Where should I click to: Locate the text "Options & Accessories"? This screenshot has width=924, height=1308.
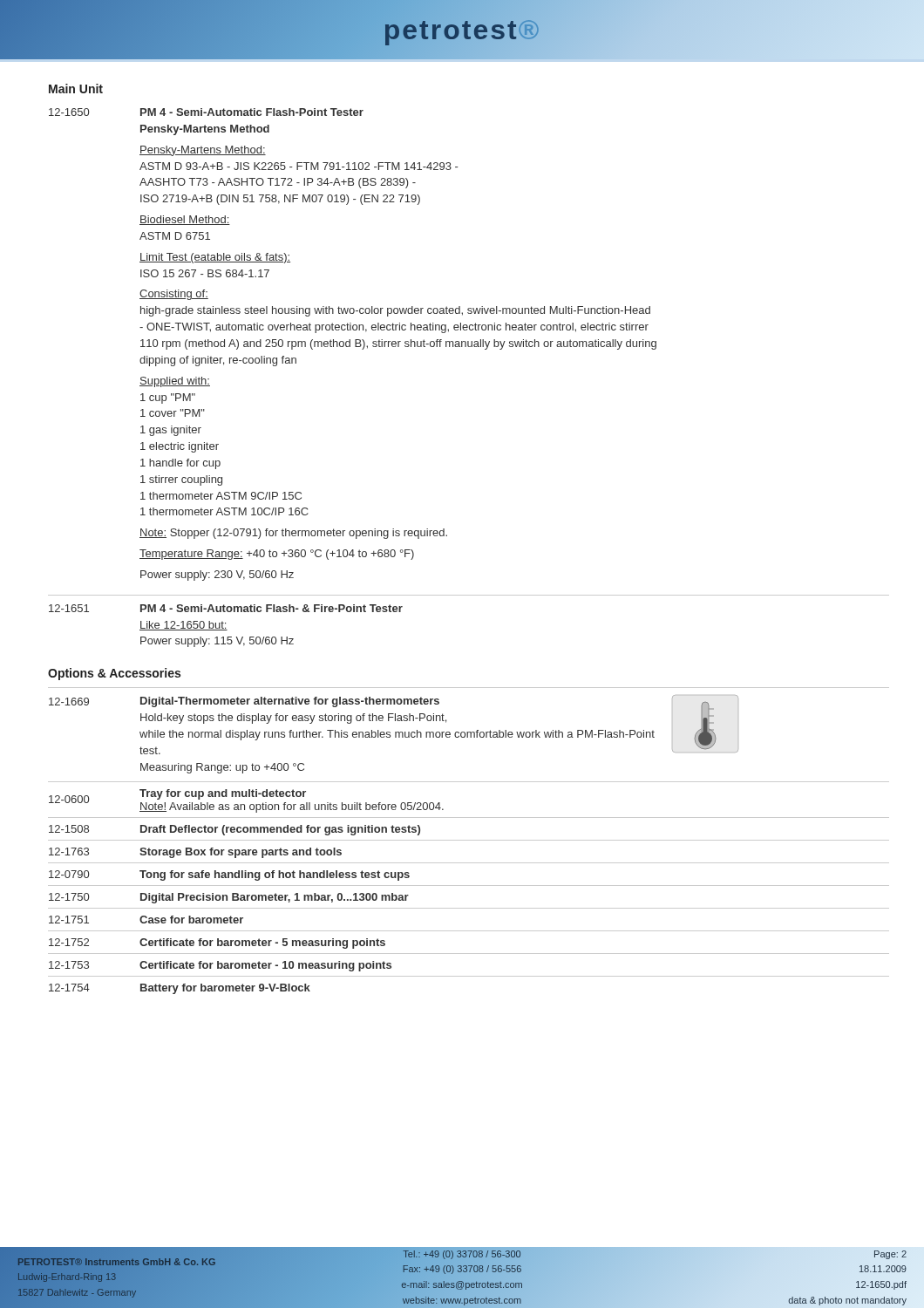coord(115,673)
